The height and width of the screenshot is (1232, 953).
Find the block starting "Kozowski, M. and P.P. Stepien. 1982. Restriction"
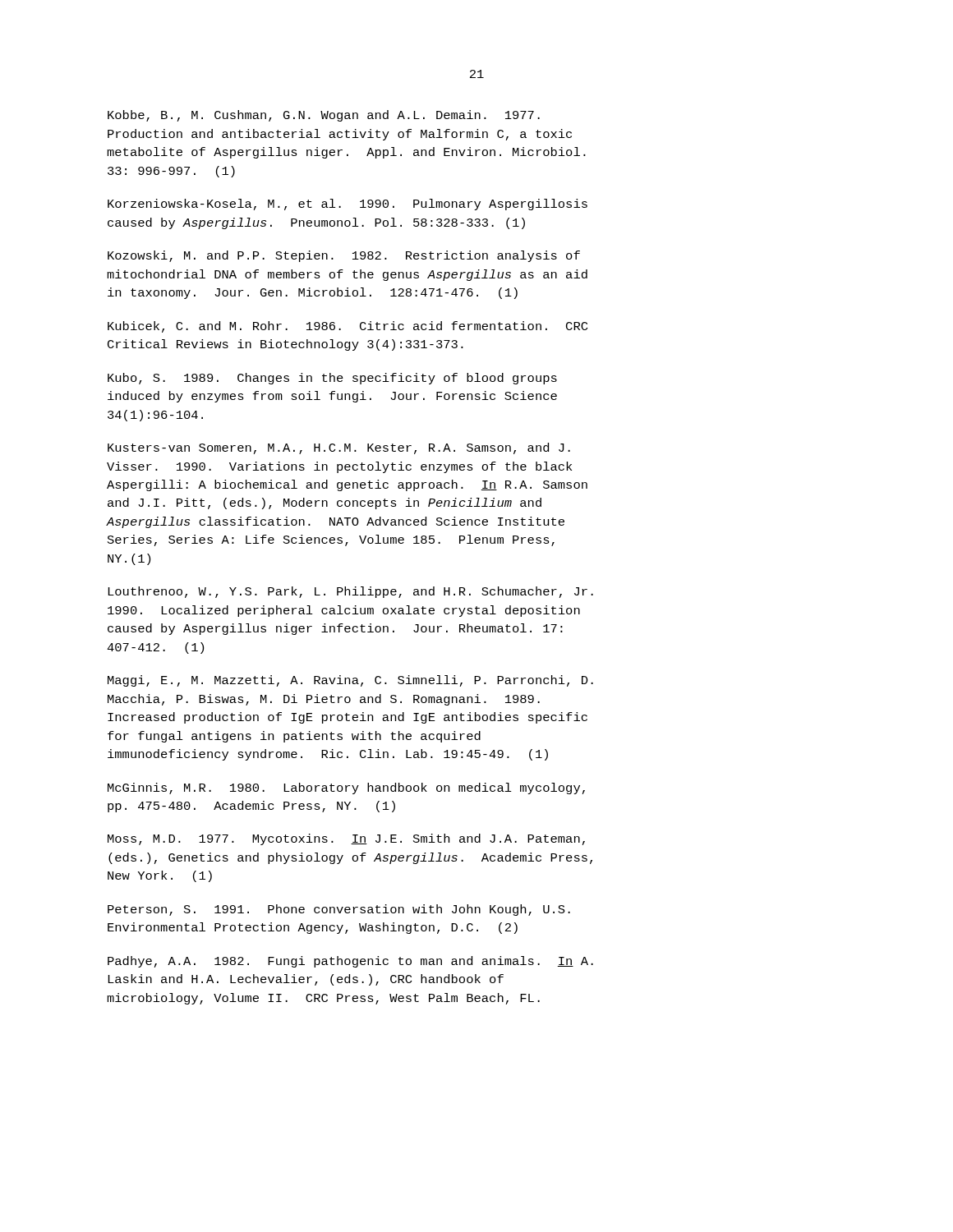tap(348, 275)
